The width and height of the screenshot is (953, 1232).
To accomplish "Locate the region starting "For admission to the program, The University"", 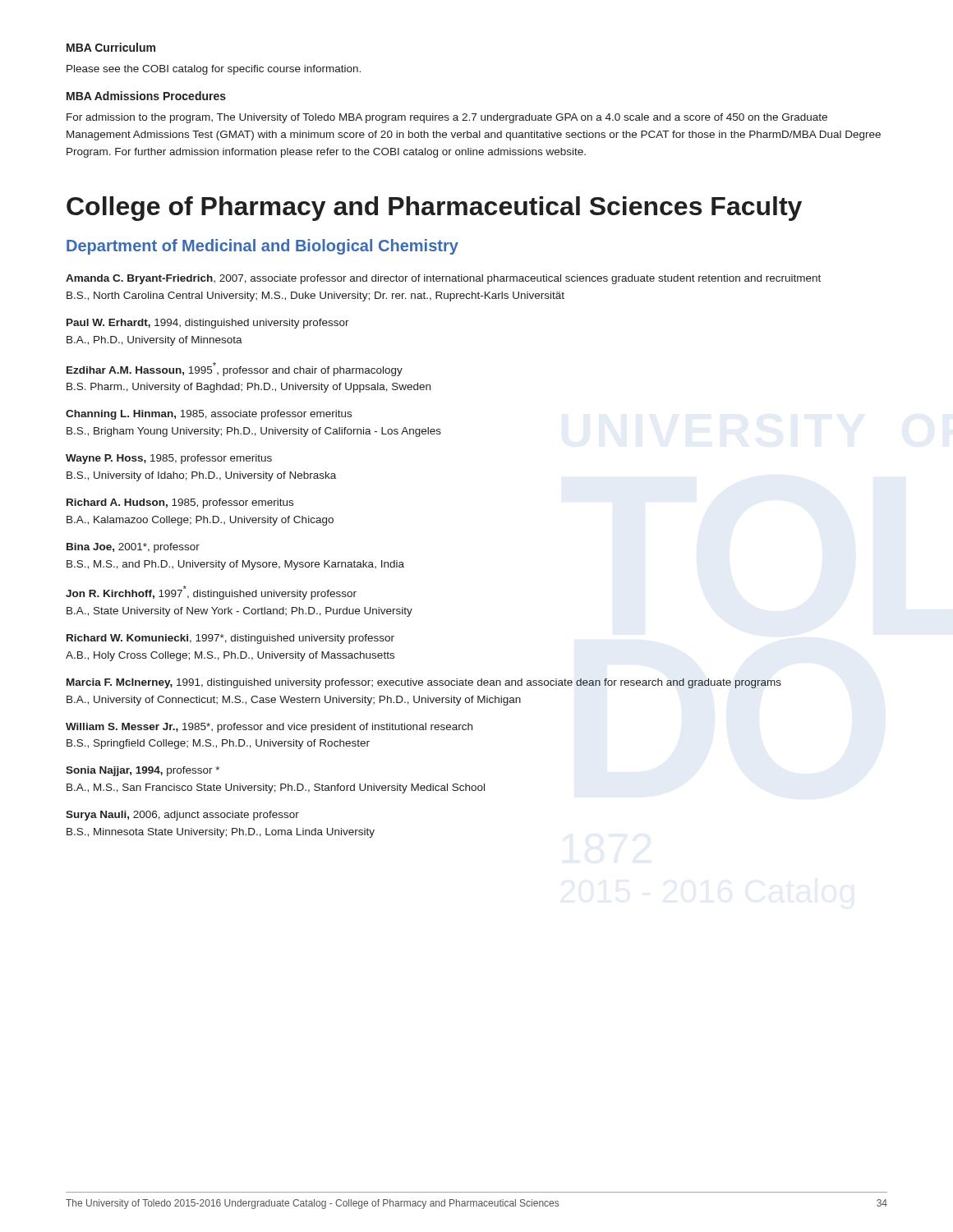I will [473, 134].
